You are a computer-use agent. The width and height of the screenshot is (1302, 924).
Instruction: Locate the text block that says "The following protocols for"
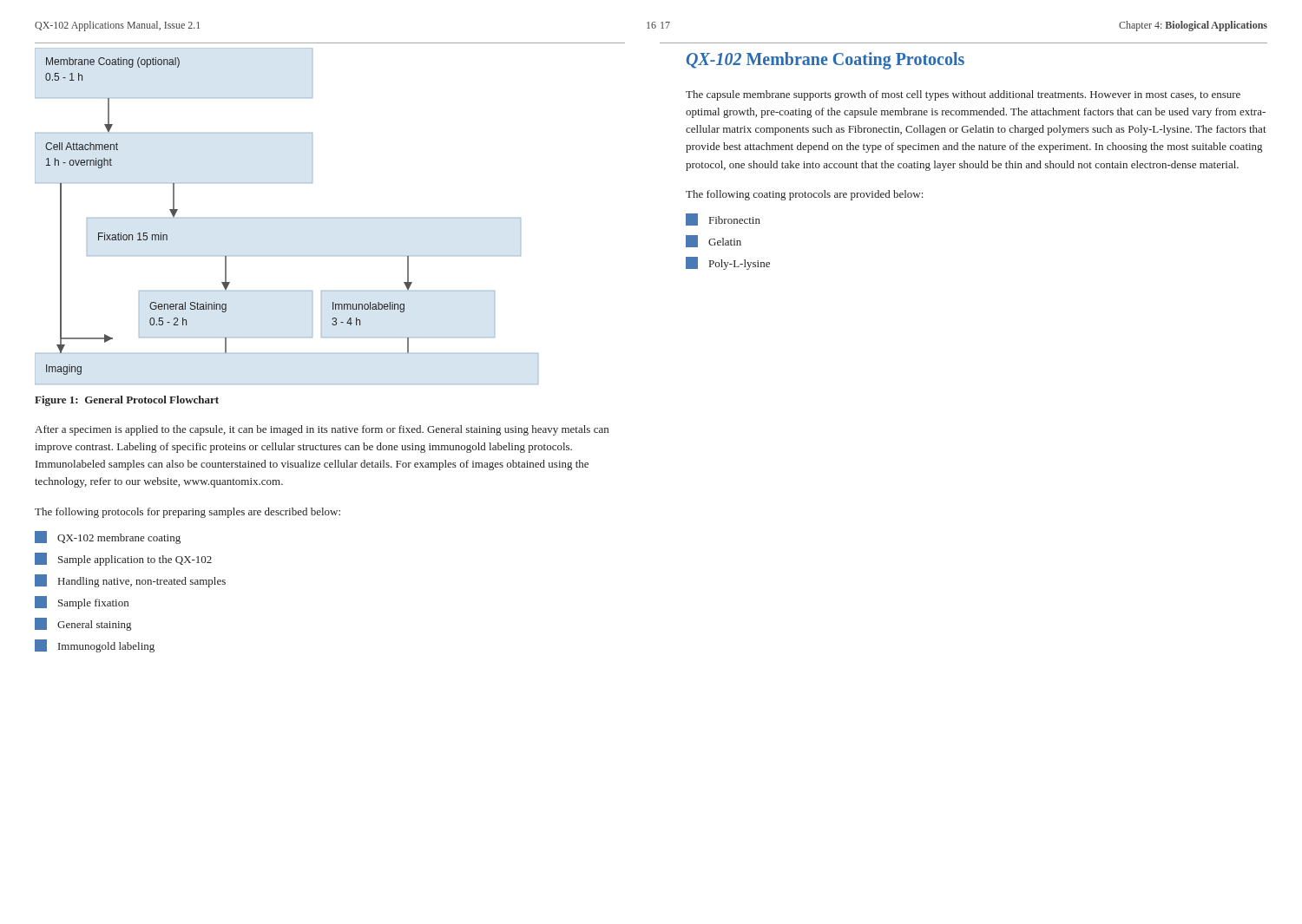pos(188,511)
